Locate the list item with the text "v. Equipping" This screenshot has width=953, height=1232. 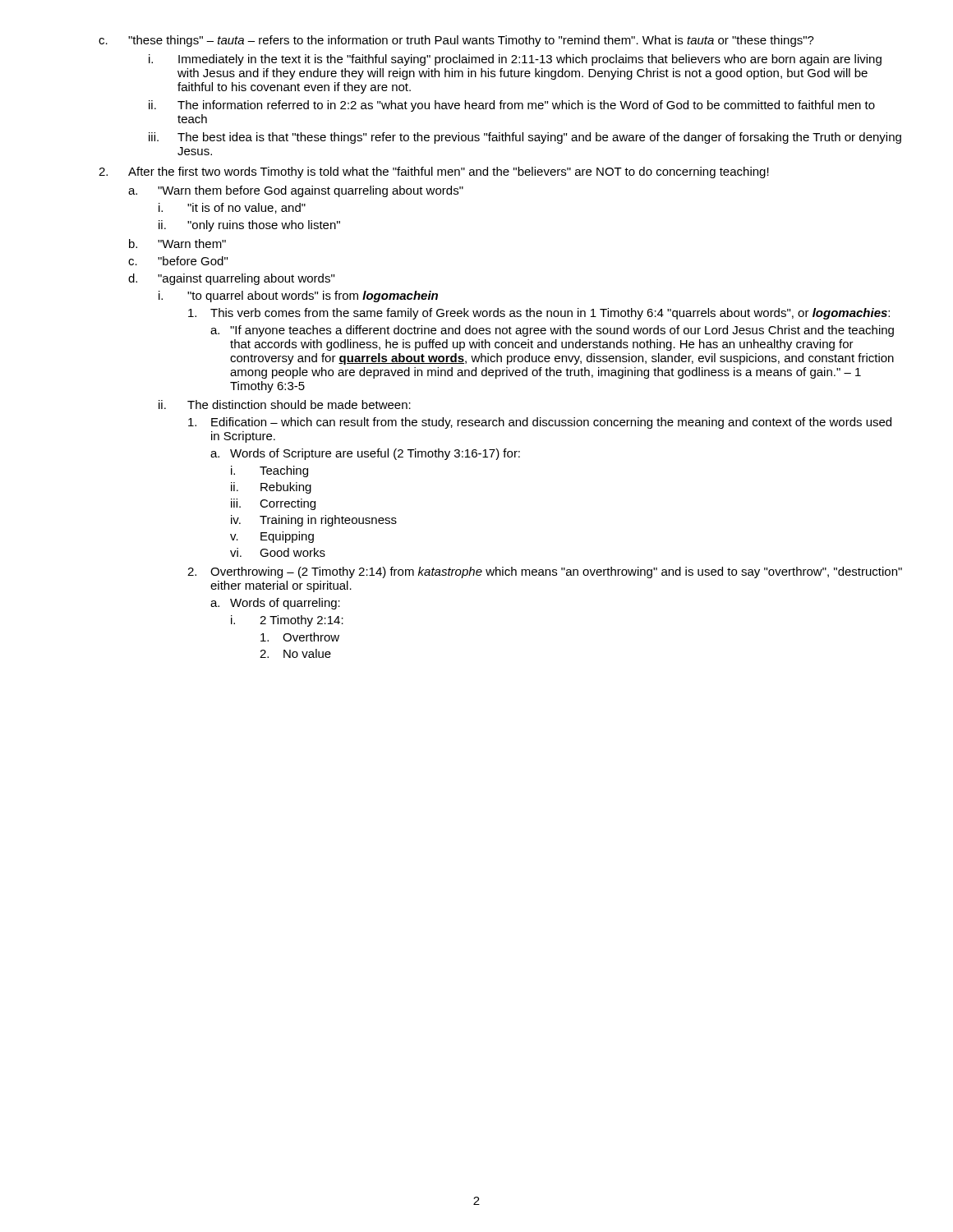272,536
